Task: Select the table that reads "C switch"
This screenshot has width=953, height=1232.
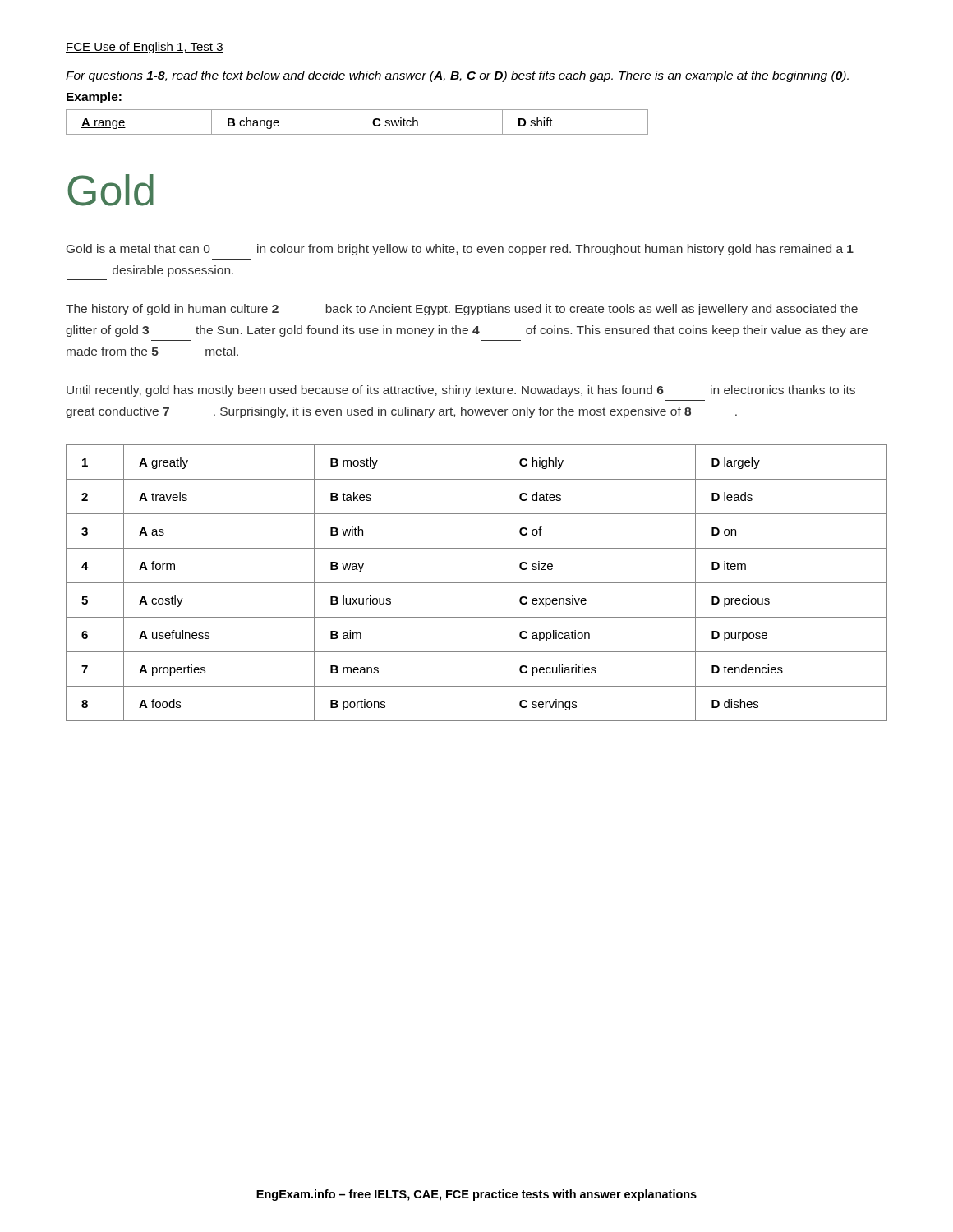Action: coord(476,122)
